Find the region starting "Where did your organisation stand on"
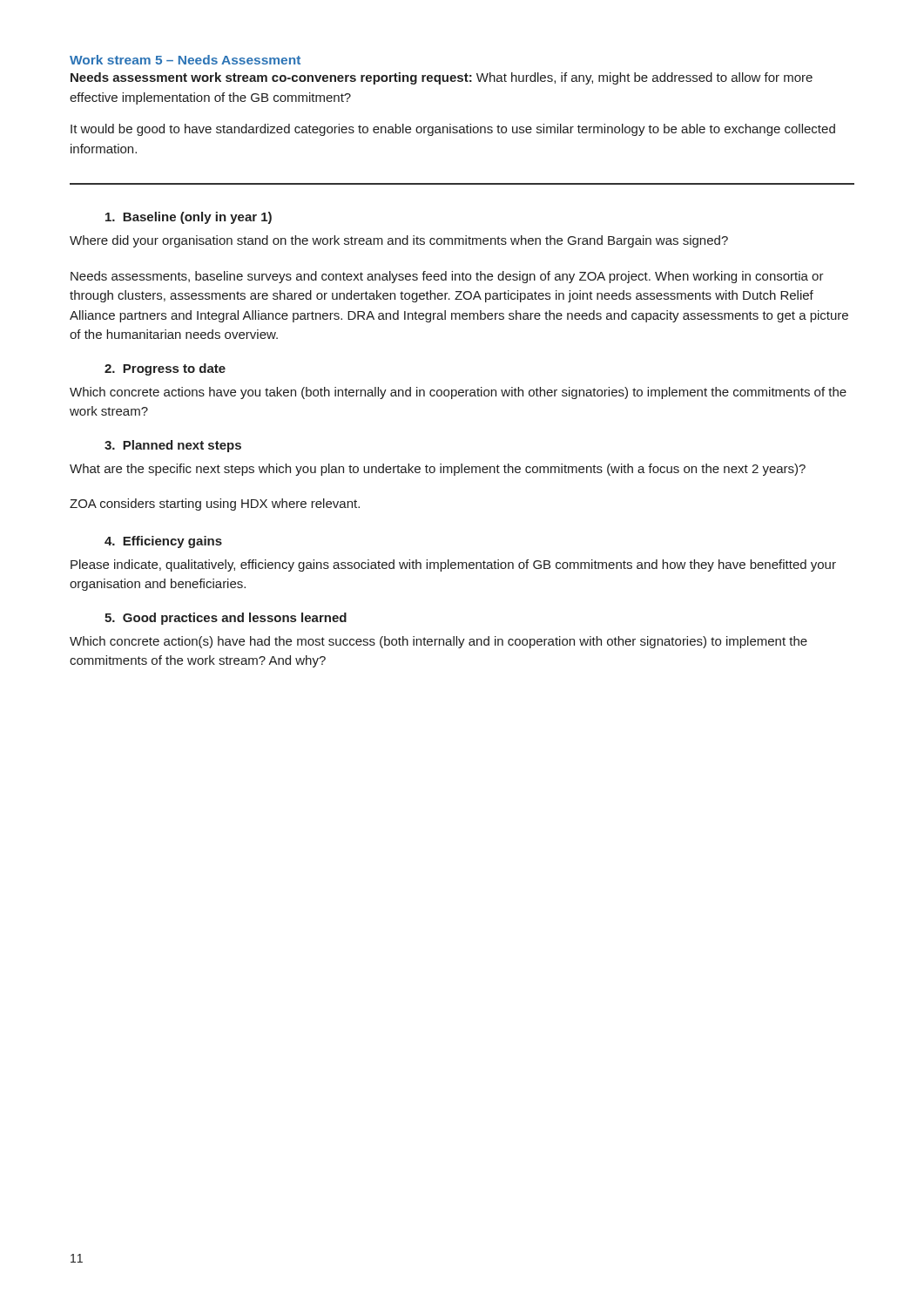The image size is (924, 1307). [x=399, y=240]
